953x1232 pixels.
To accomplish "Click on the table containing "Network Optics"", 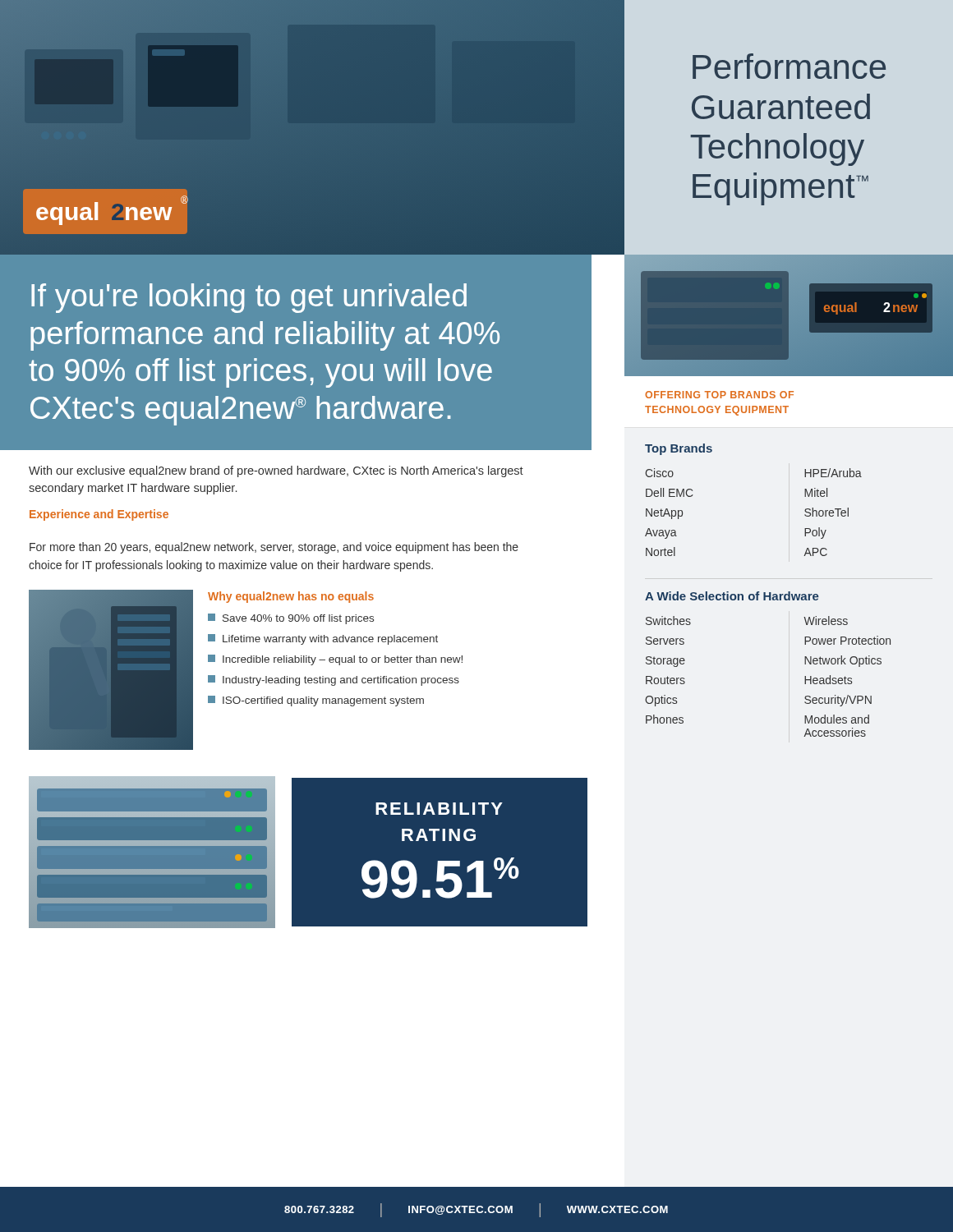I will click(x=789, y=677).
